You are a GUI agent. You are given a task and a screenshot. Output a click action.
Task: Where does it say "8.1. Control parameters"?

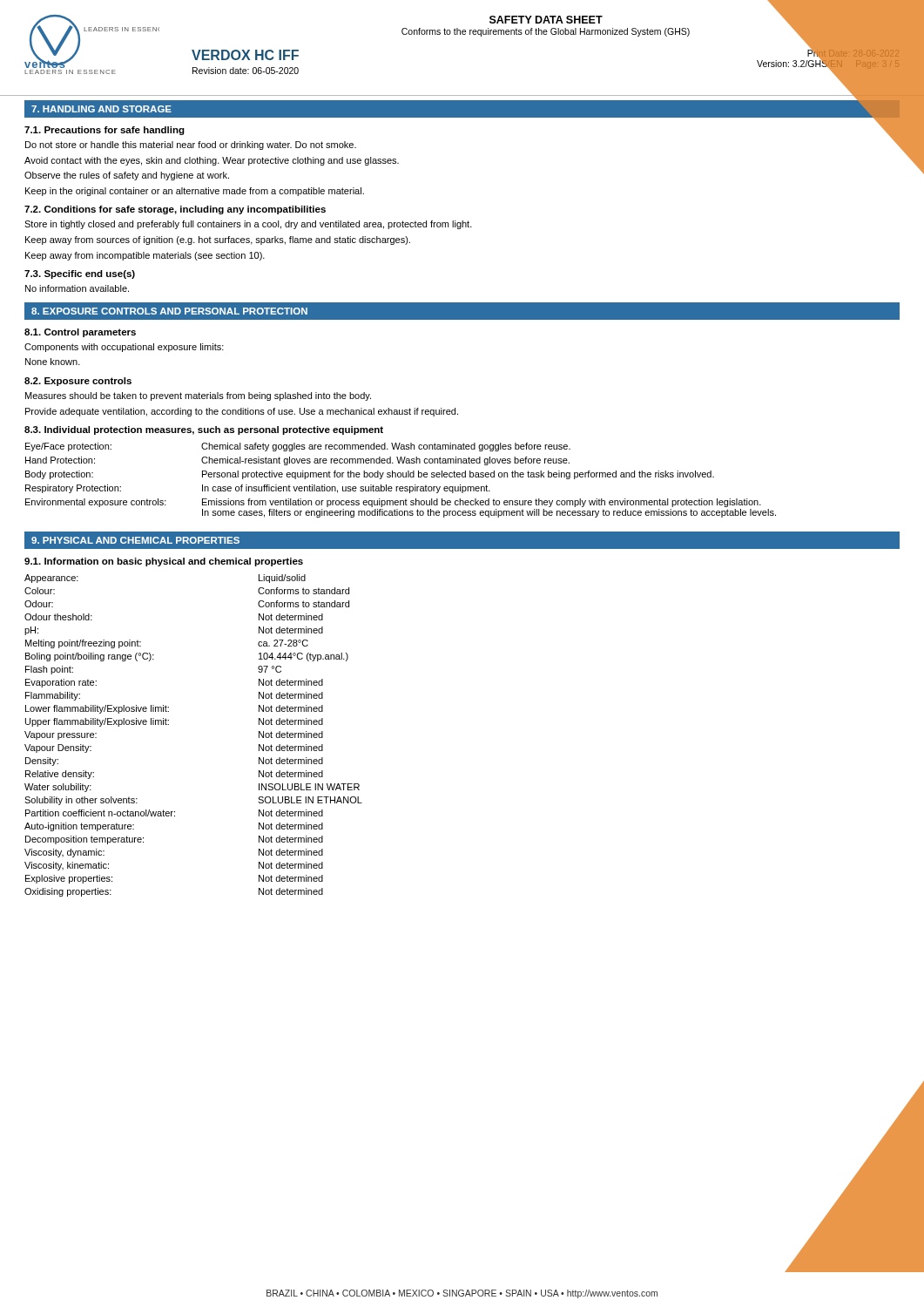click(80, 332)
